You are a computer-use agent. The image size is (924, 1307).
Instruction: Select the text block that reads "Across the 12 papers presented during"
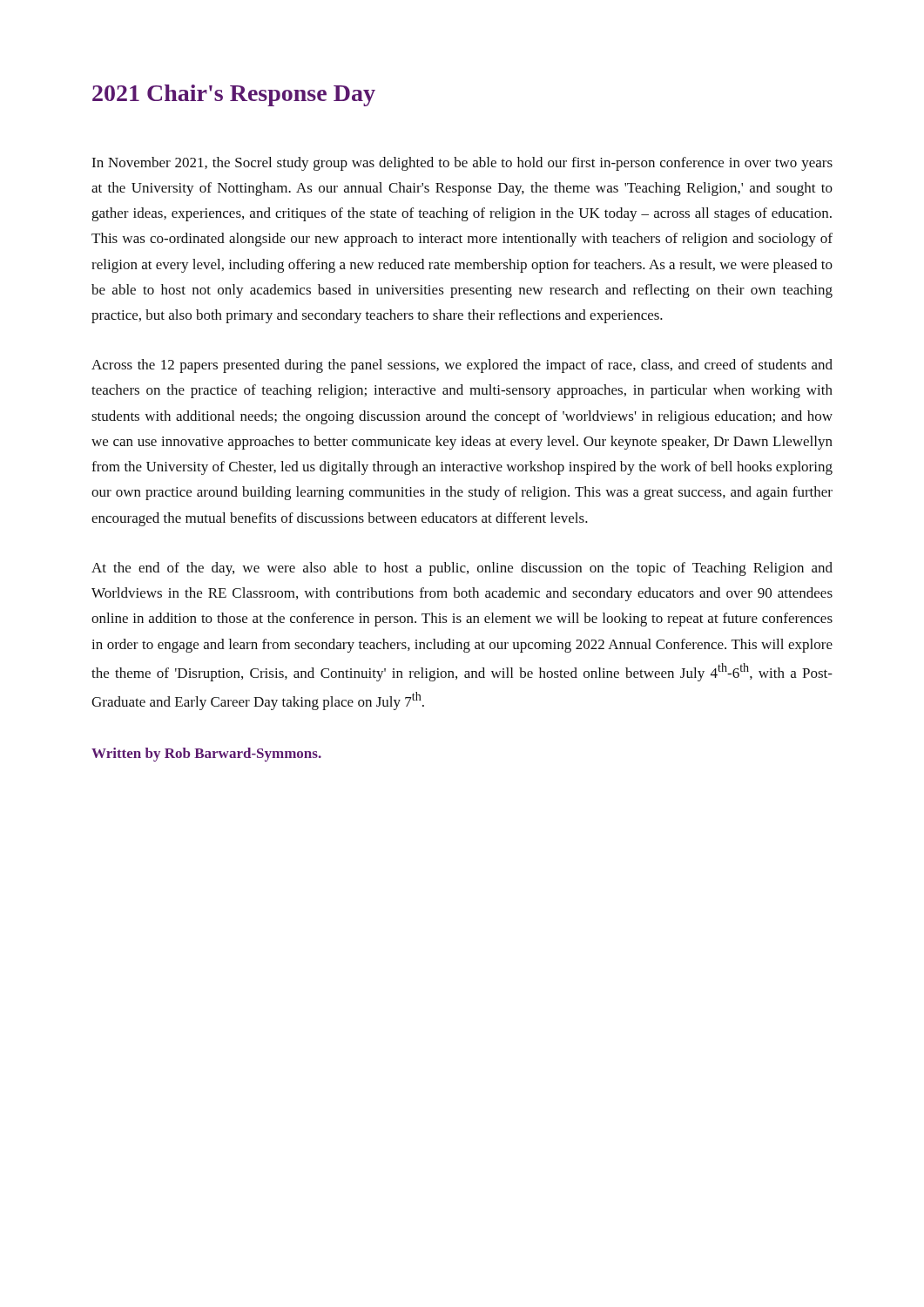[462, 441]
